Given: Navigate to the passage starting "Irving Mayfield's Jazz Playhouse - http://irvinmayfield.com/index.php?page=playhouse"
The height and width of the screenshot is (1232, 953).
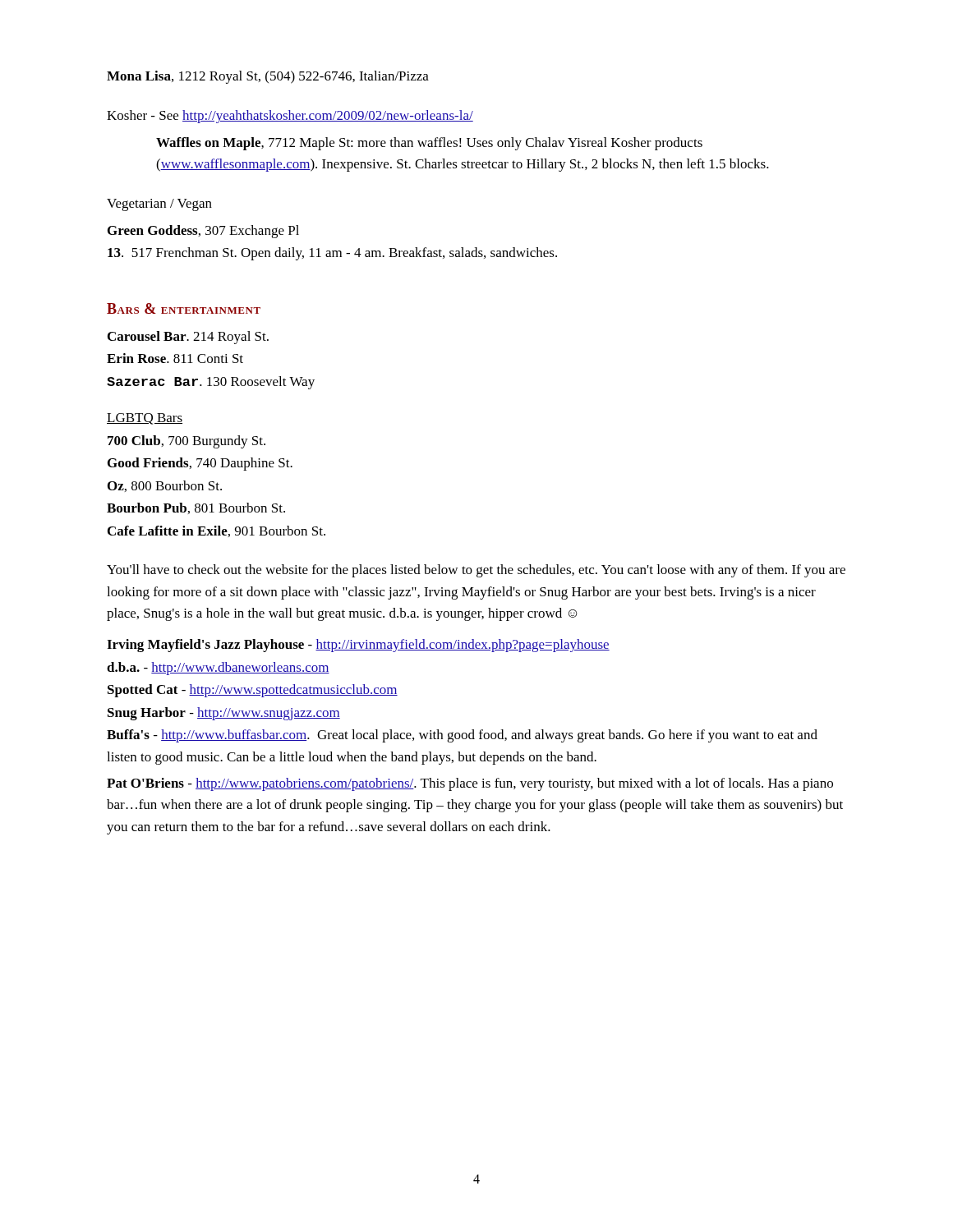Looking at the screenshot, I should click(358, 645).
